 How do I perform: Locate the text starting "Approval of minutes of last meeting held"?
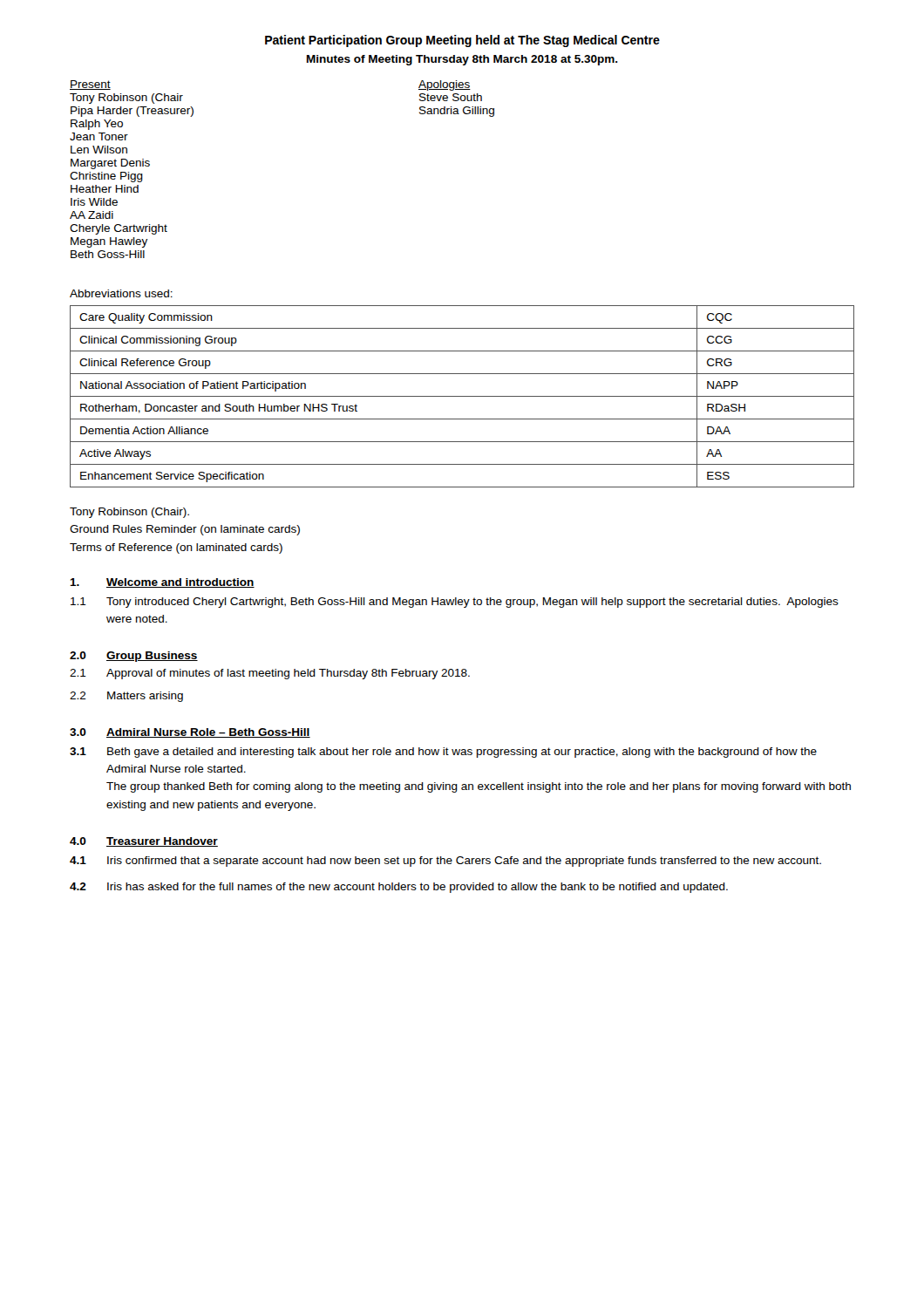coord(288,673)
